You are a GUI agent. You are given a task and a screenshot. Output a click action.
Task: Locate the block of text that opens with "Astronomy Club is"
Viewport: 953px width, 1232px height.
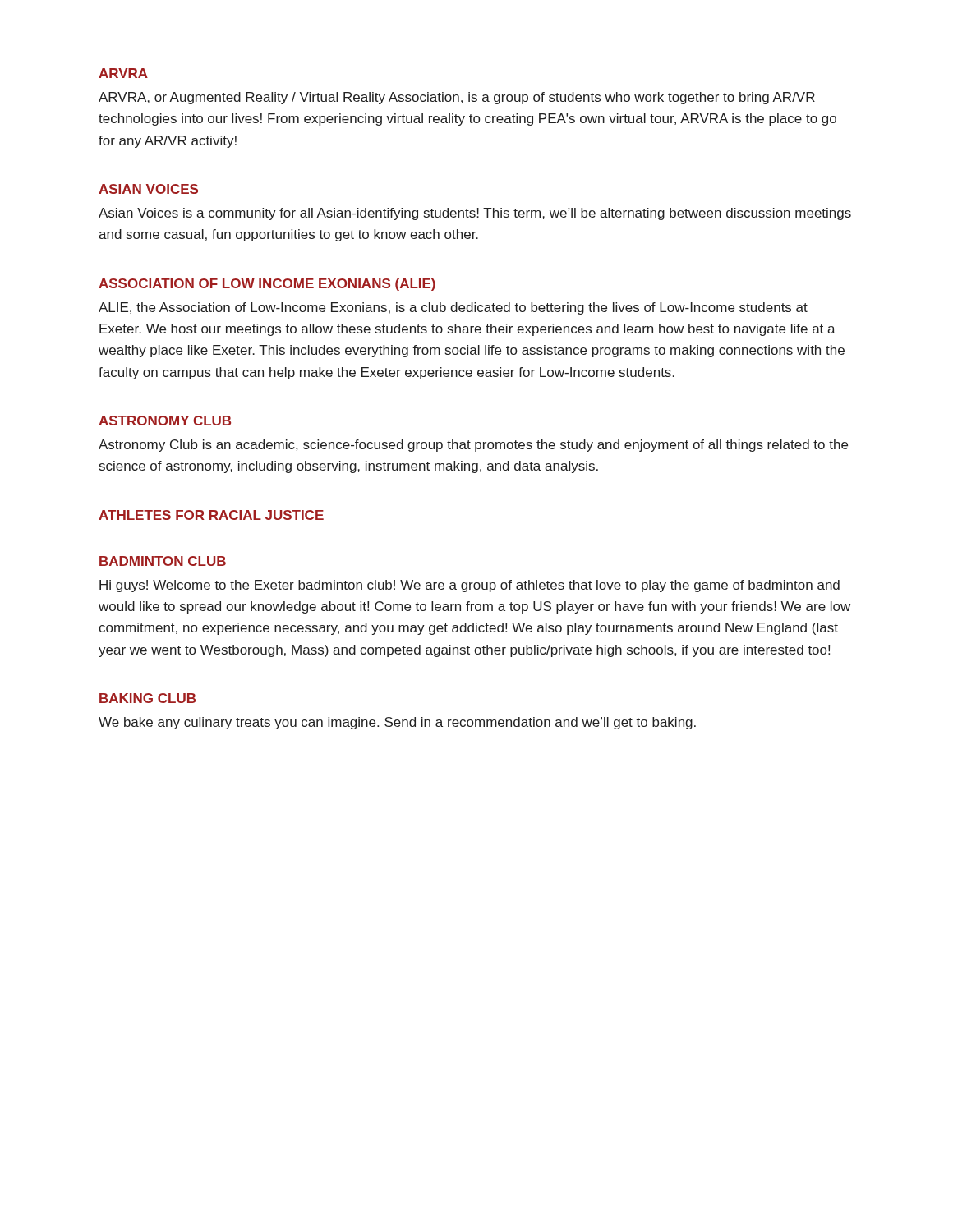pyautogui.click(x=474, y=456)
